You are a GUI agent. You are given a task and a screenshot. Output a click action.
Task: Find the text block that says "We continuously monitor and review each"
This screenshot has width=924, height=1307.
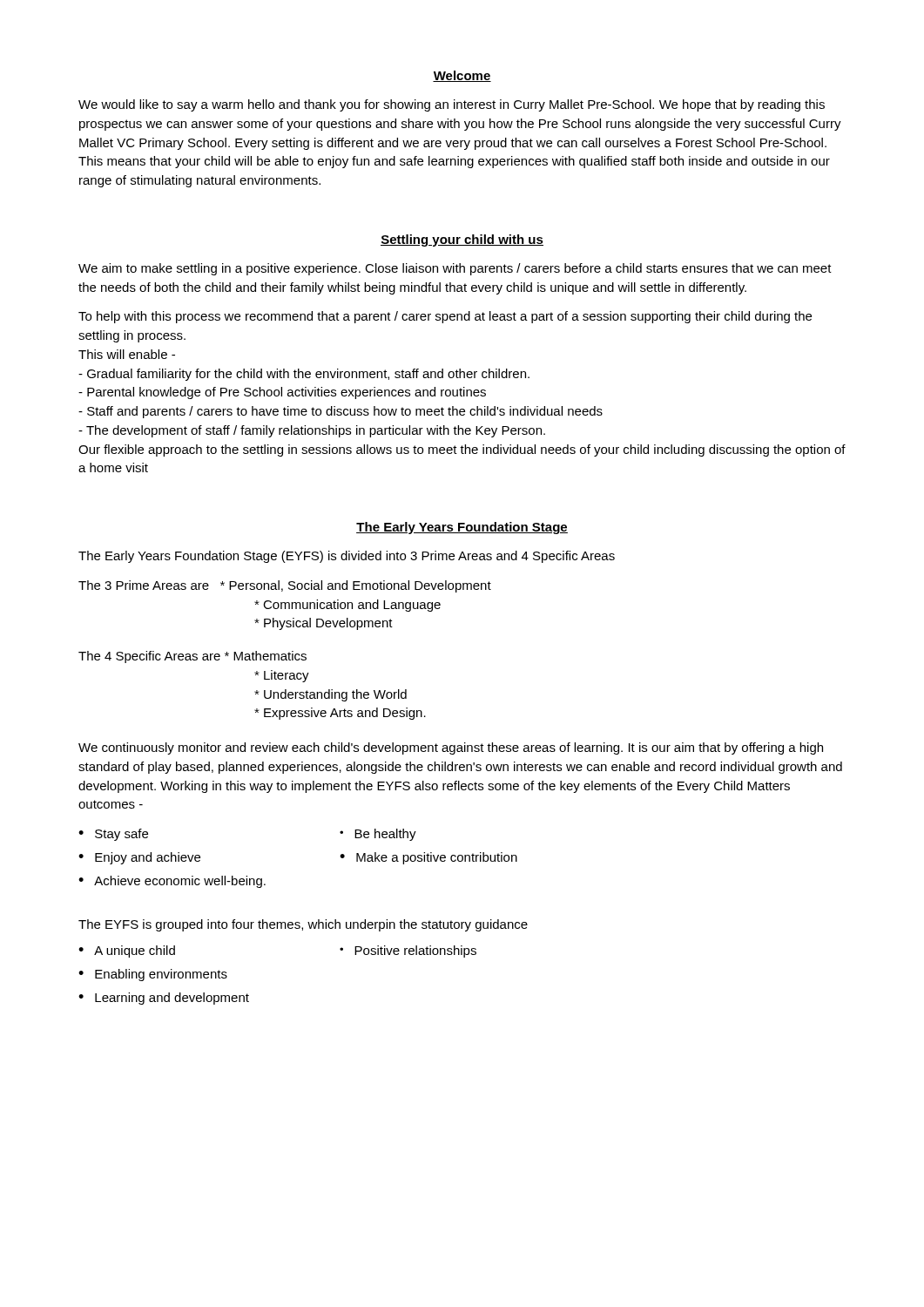tap(461, 776)
